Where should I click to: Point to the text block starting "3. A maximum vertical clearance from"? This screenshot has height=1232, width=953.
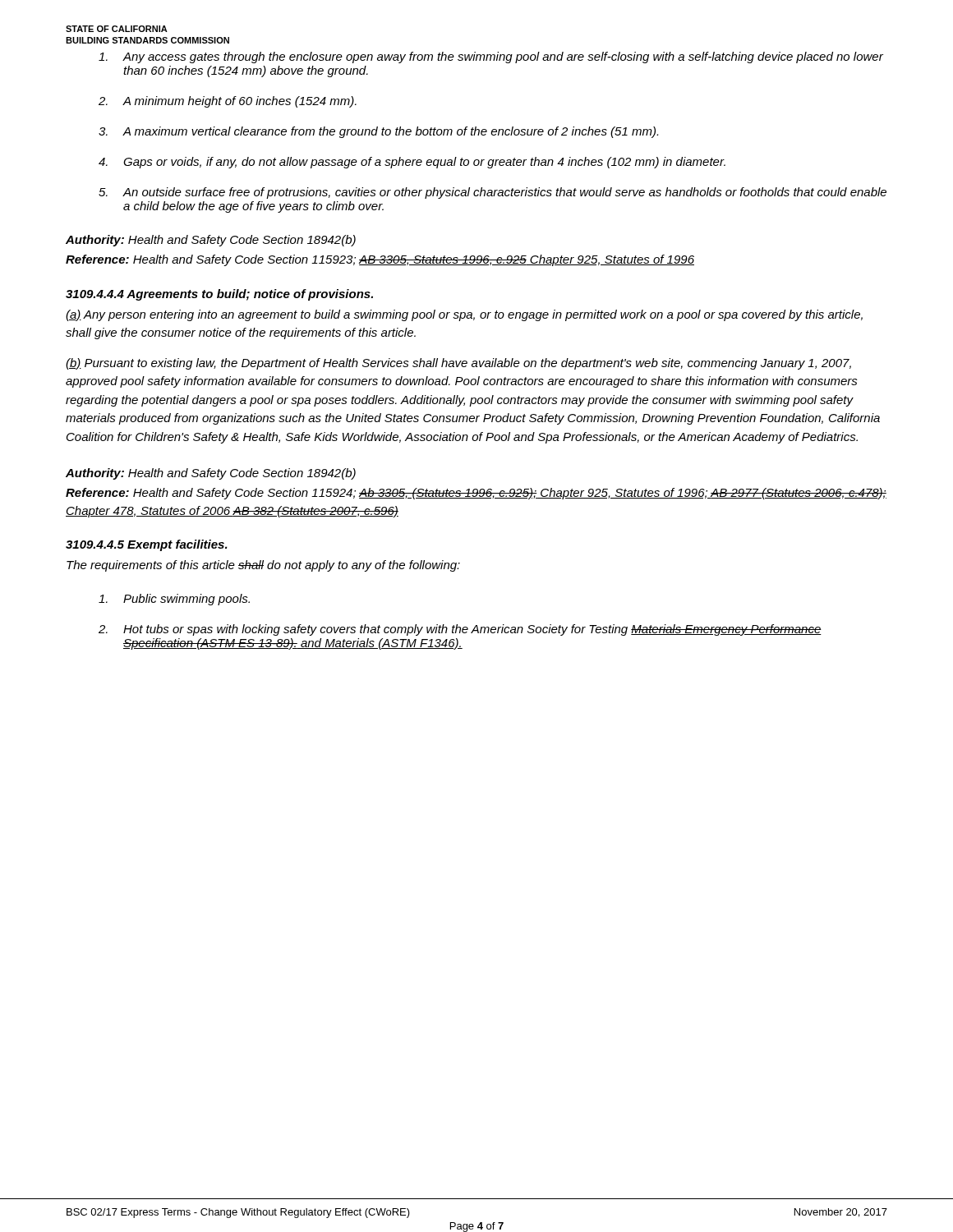point(379,131)
